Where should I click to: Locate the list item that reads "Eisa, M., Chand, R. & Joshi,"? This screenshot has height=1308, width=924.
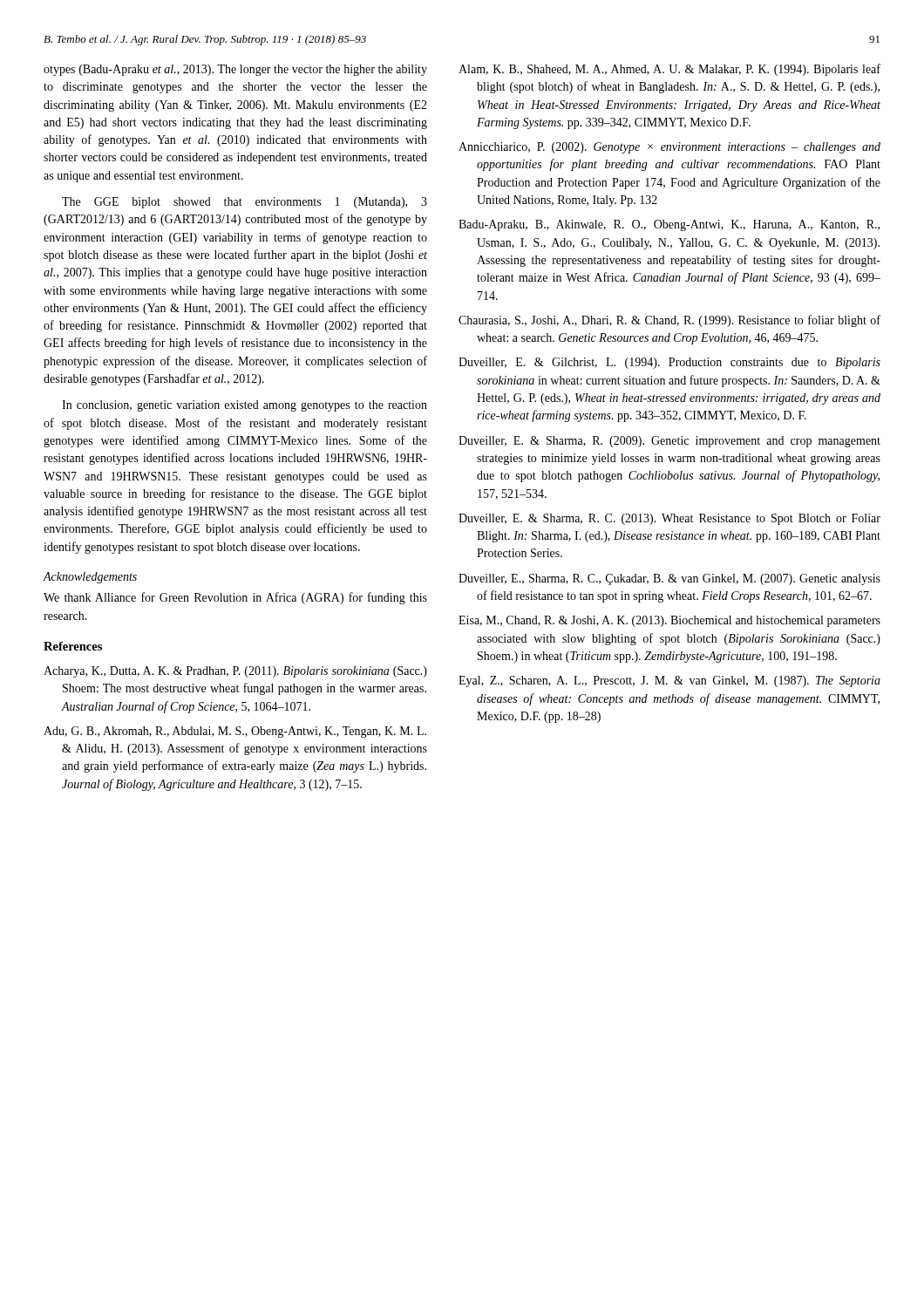coord(669,638)
